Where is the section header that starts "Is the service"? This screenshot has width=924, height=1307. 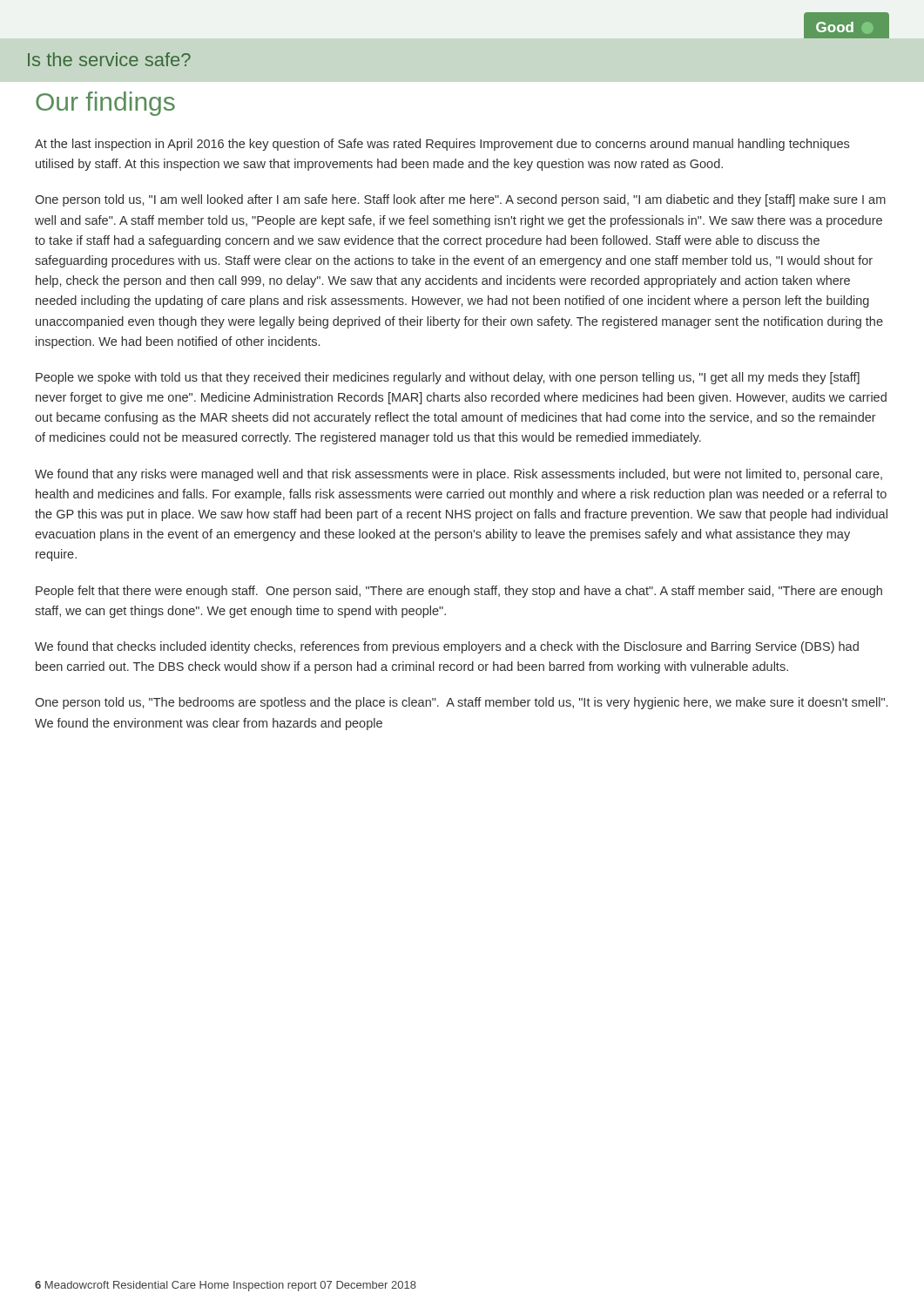(x=109, y=60)
